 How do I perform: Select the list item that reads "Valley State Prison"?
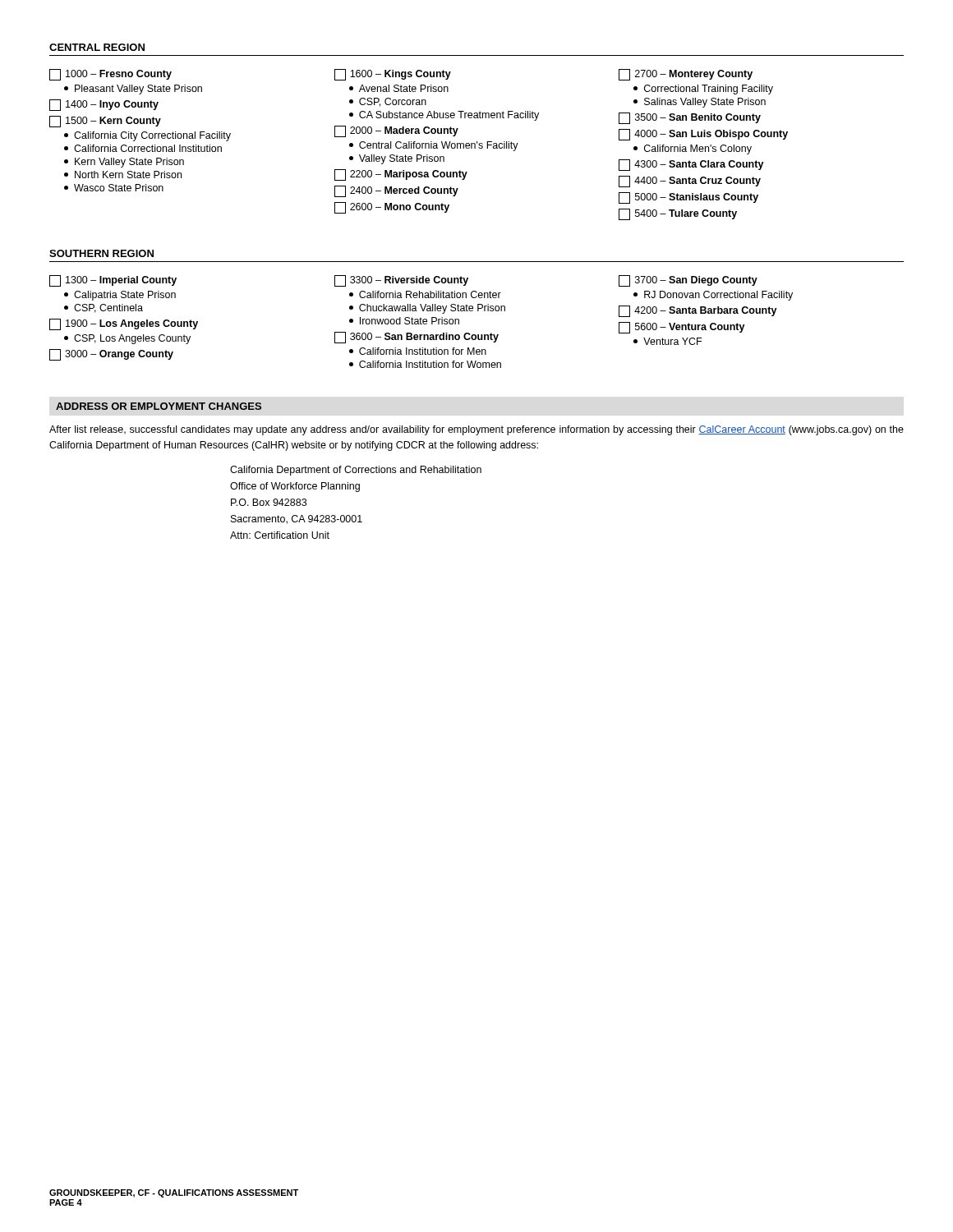point(397,158)
